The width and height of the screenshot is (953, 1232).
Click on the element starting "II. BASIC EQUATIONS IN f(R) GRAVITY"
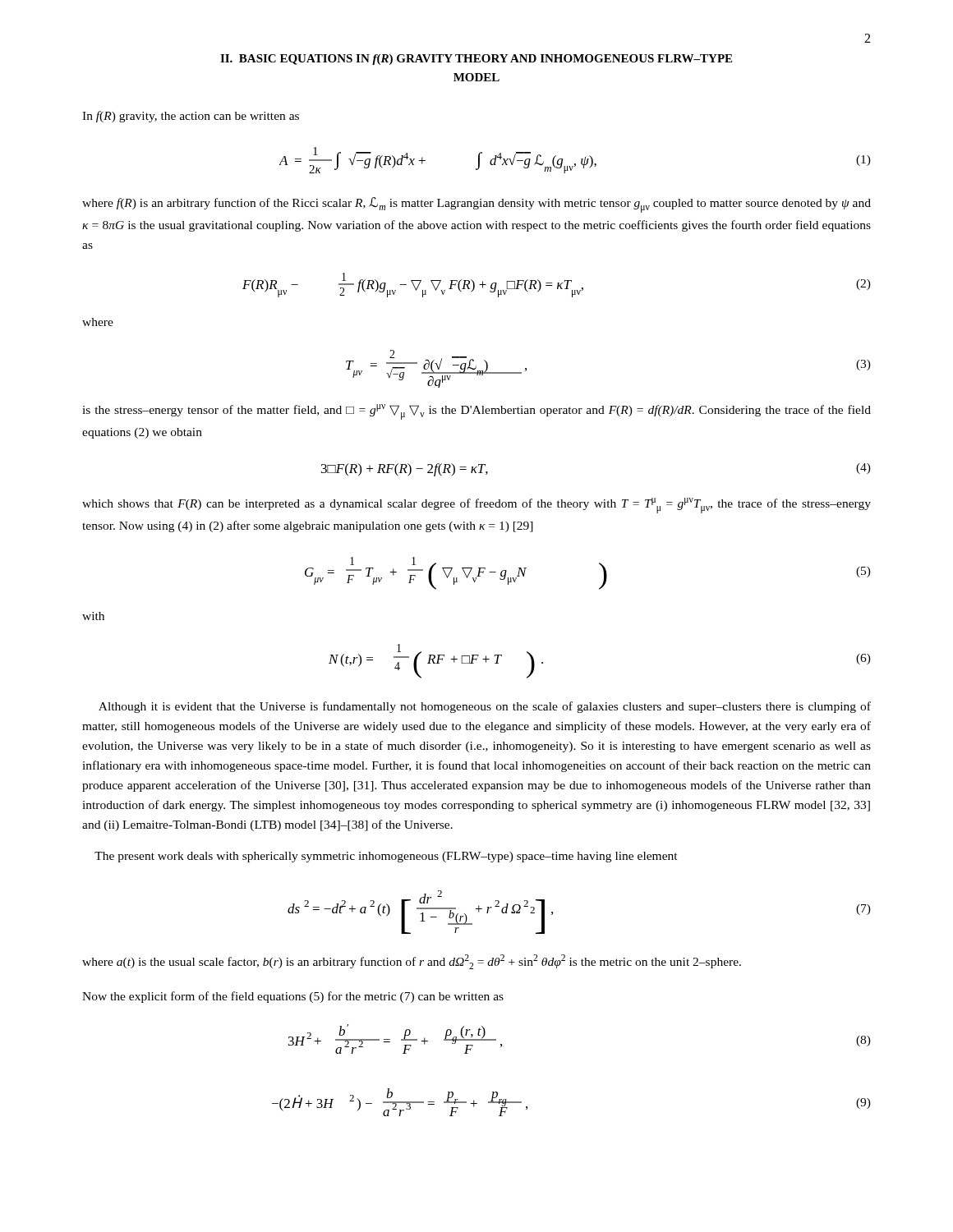[x=476, y=68]
